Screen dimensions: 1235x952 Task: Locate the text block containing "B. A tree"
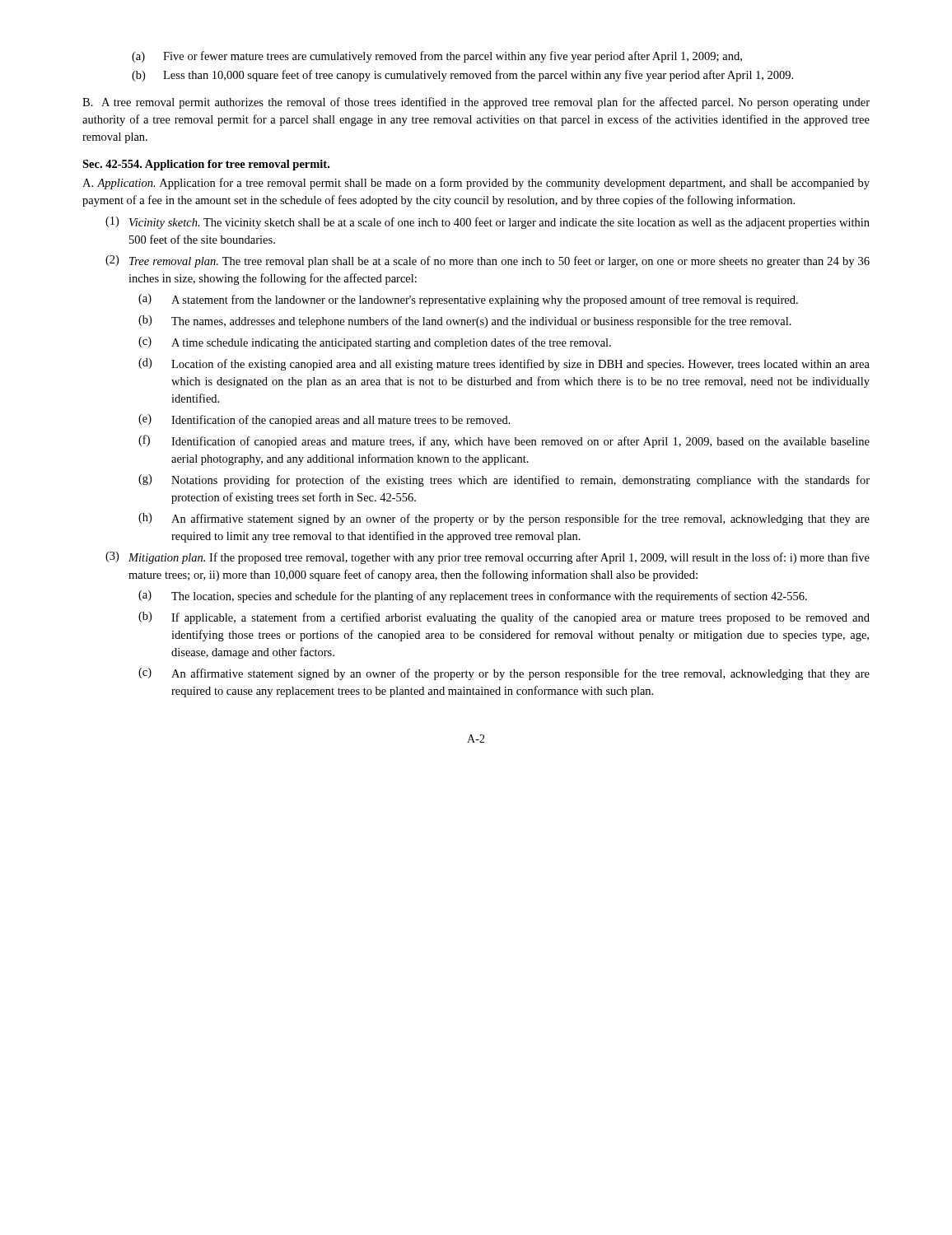click(x=476, y=120)
